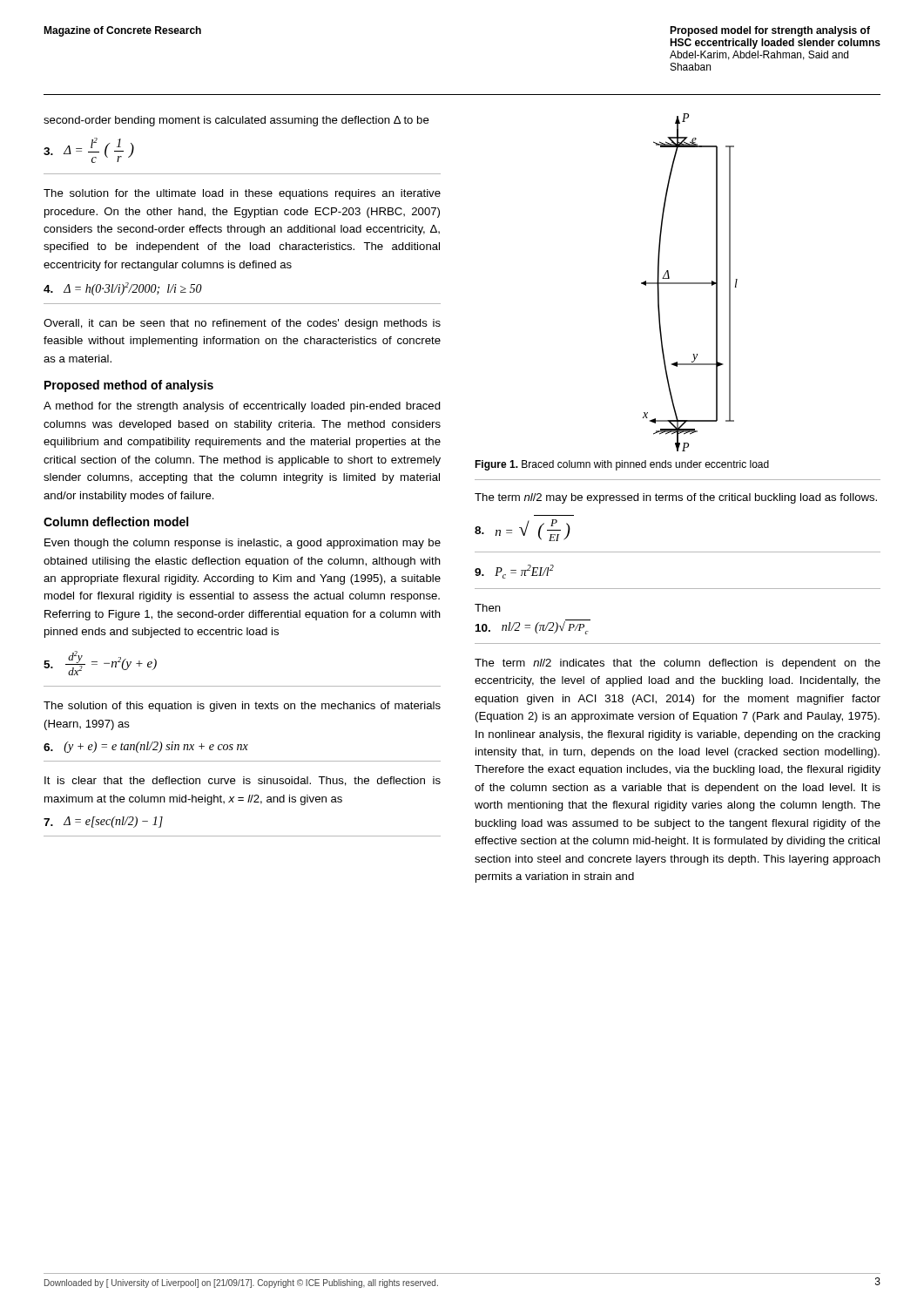Locate the section header that opens with "Proposed method of"

(x=129, y=385)
